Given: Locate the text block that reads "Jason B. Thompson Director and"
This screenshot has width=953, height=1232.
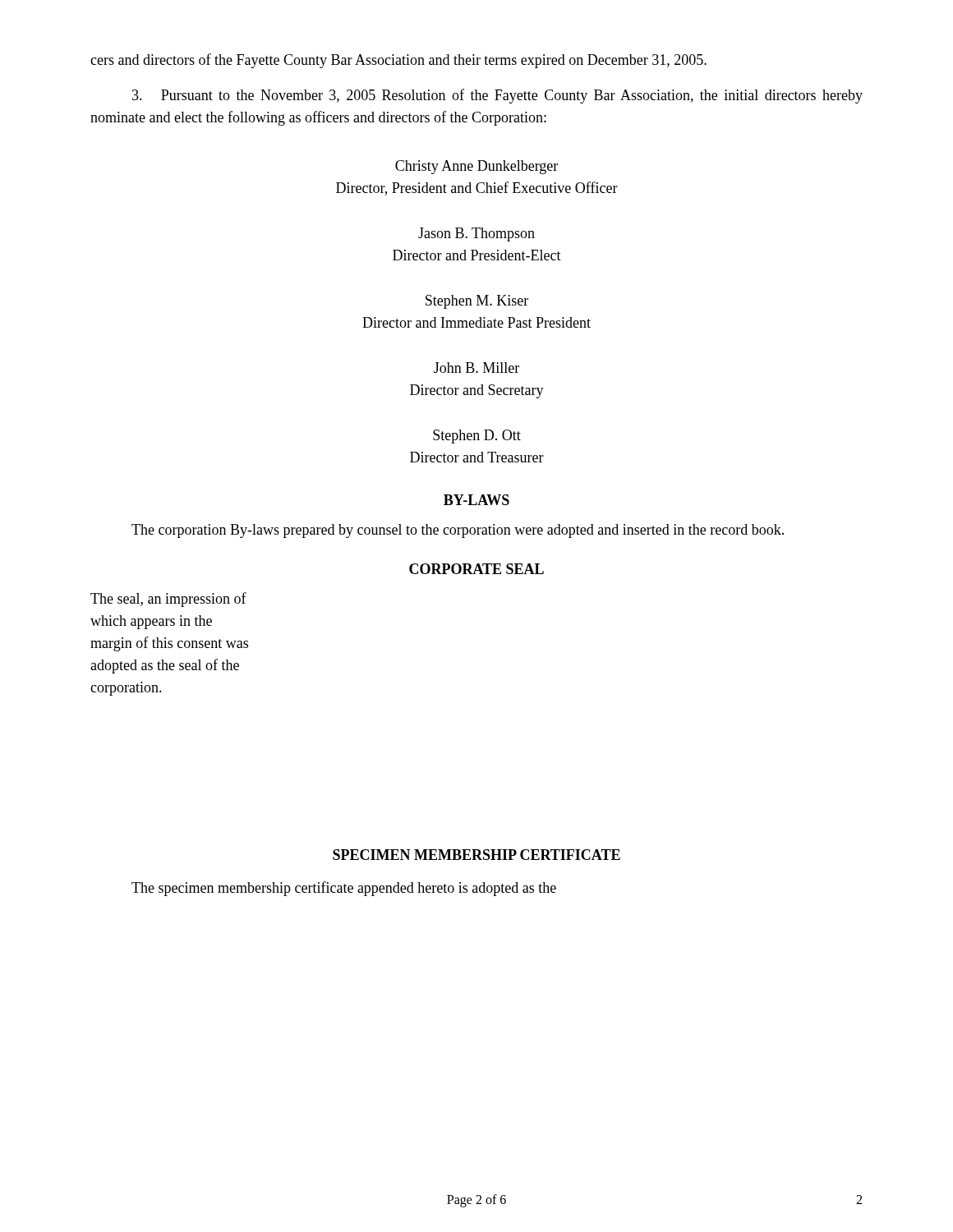Looking at the screenshot, I should [476, 245].
